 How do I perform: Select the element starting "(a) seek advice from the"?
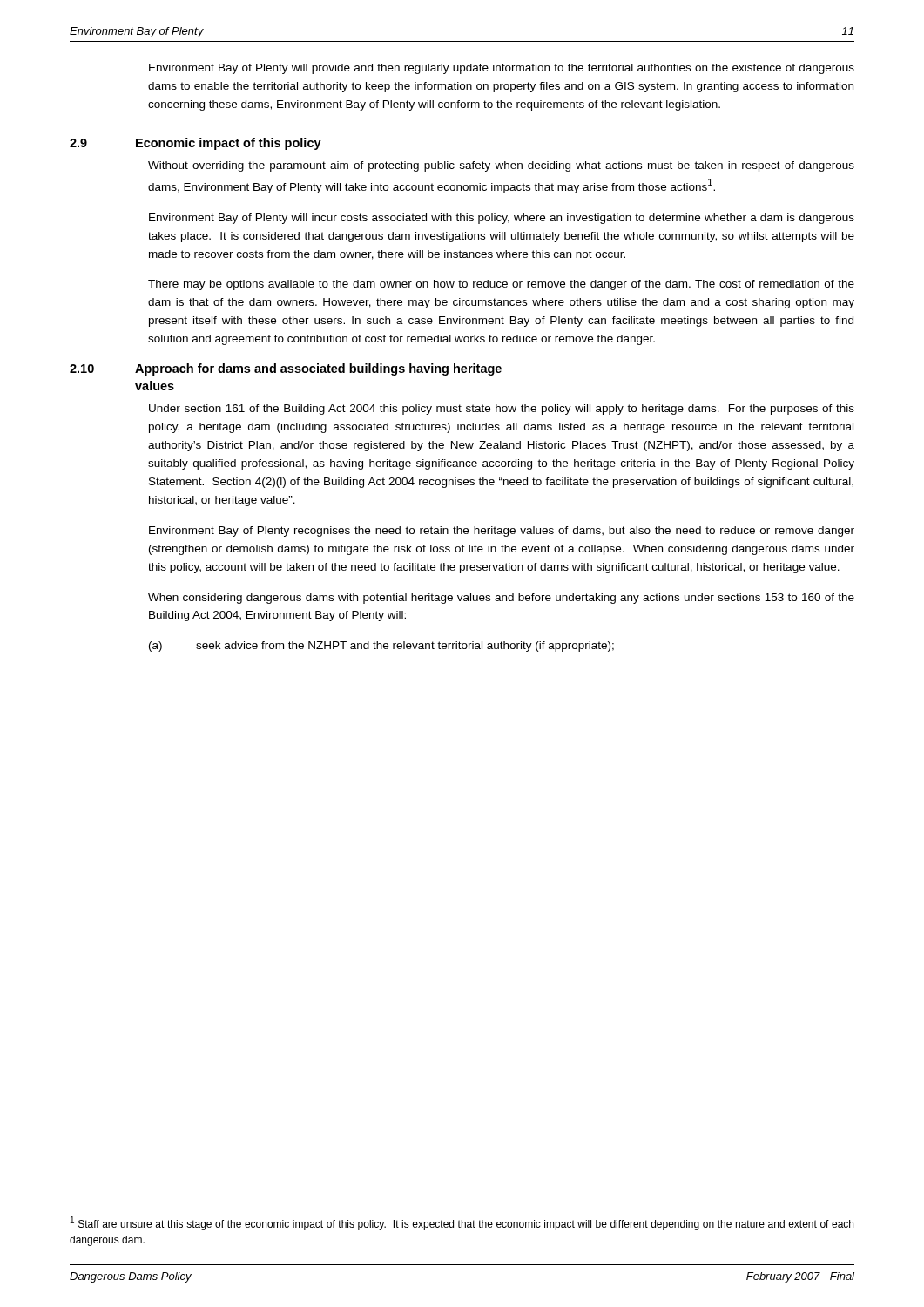(501, 646)
